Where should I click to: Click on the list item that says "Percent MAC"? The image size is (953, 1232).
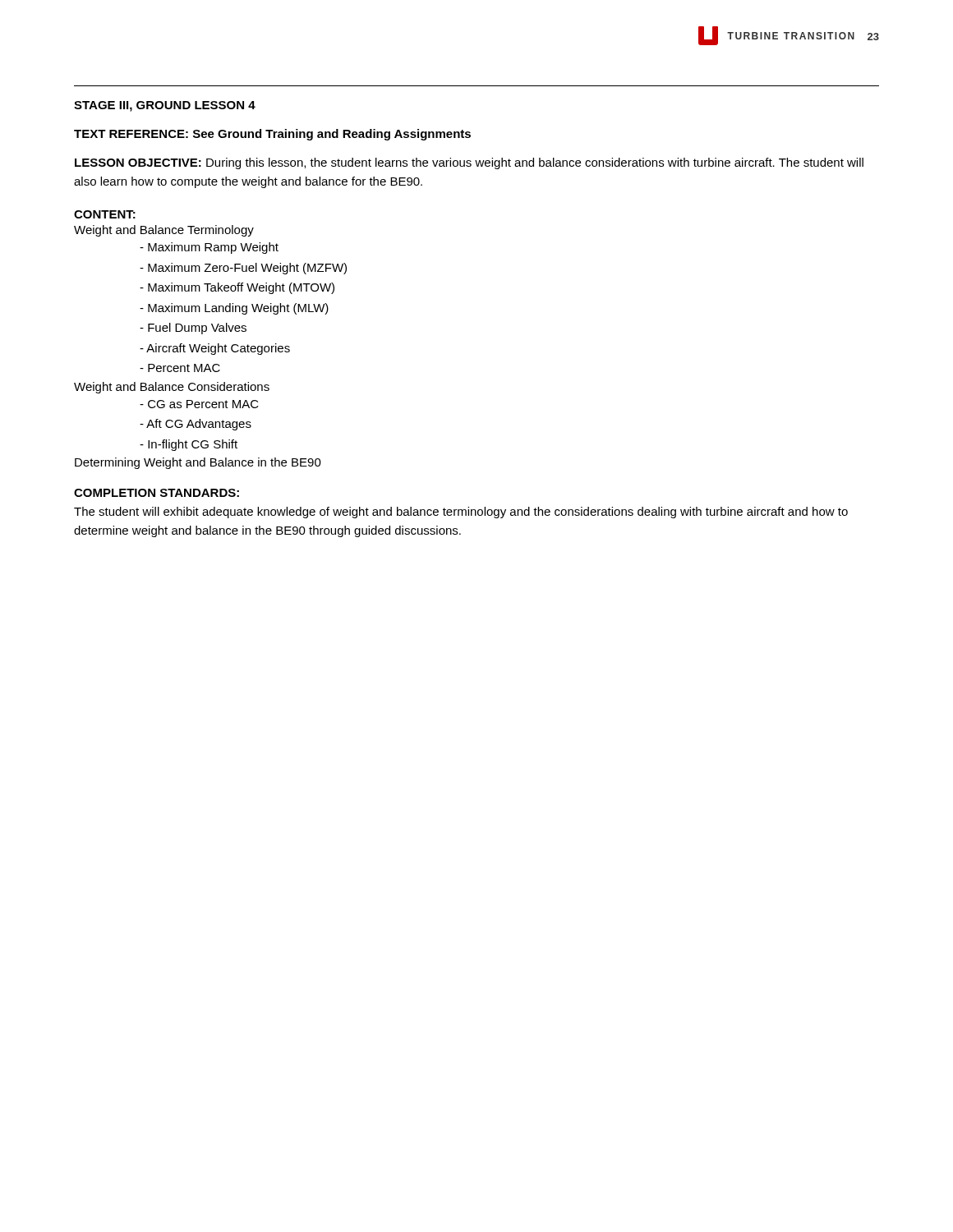point(180,368)
